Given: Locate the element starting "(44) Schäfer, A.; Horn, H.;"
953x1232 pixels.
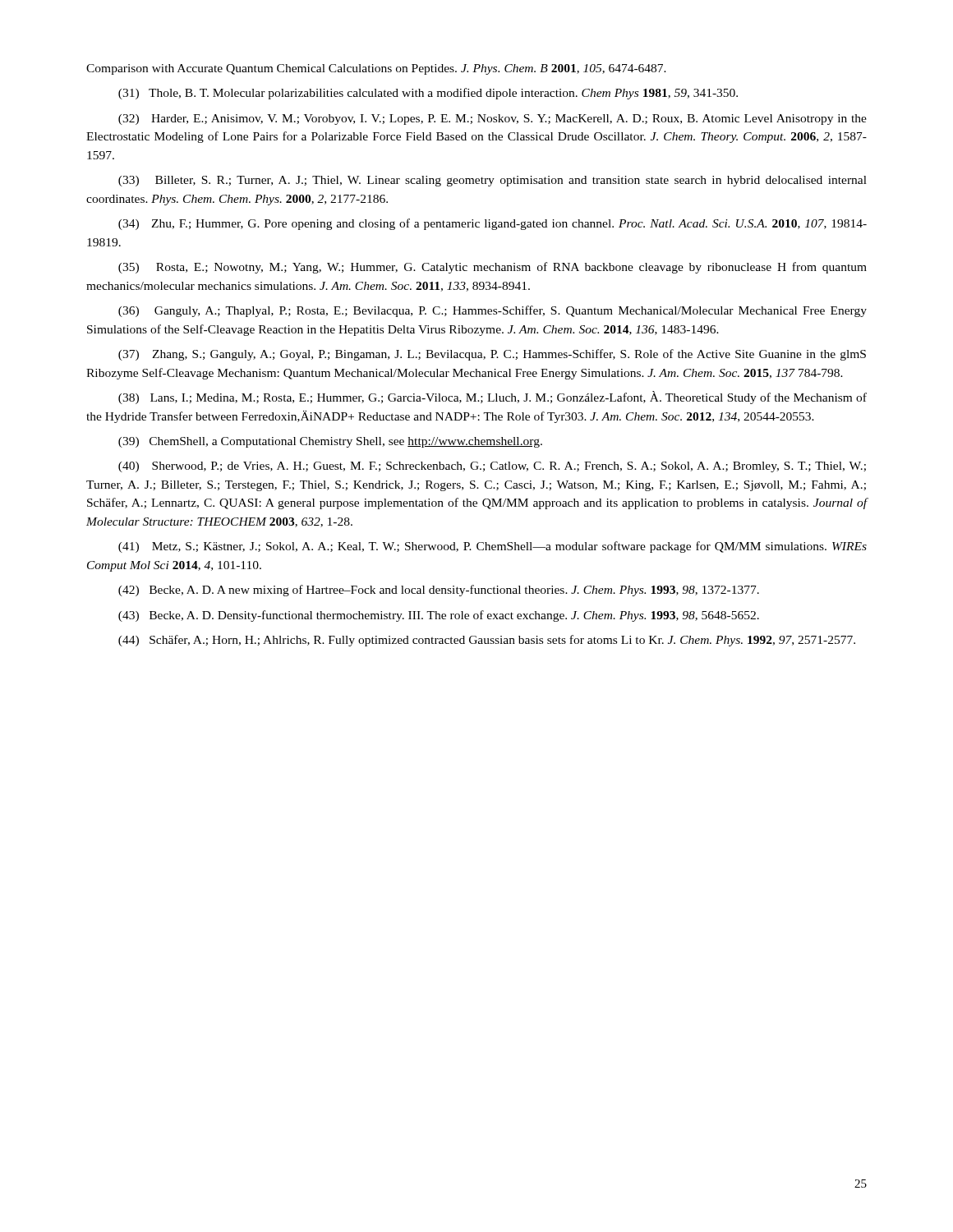Looking at the screenshot, I should coord(476,640).
